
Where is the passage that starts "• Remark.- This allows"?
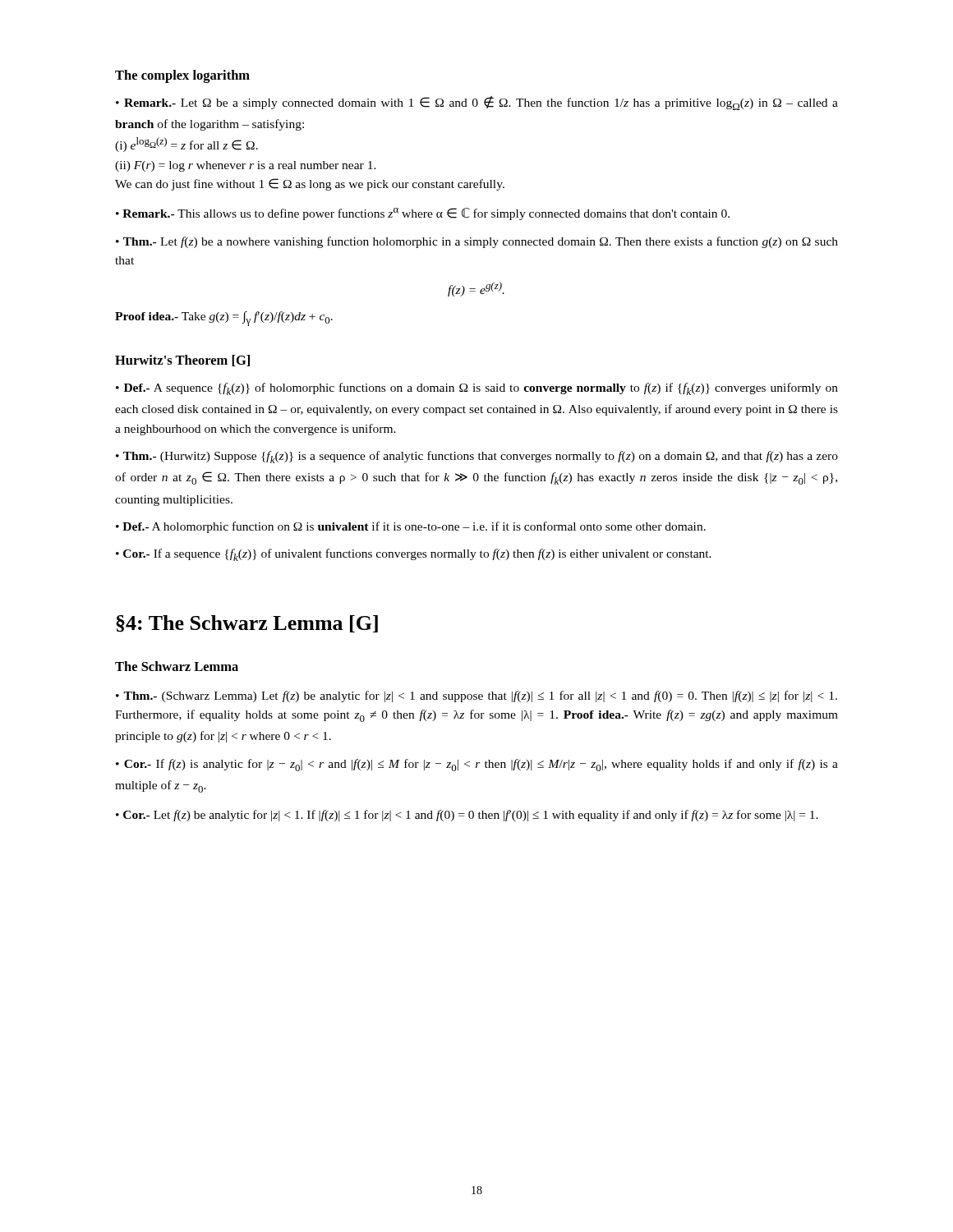point(423,212)
